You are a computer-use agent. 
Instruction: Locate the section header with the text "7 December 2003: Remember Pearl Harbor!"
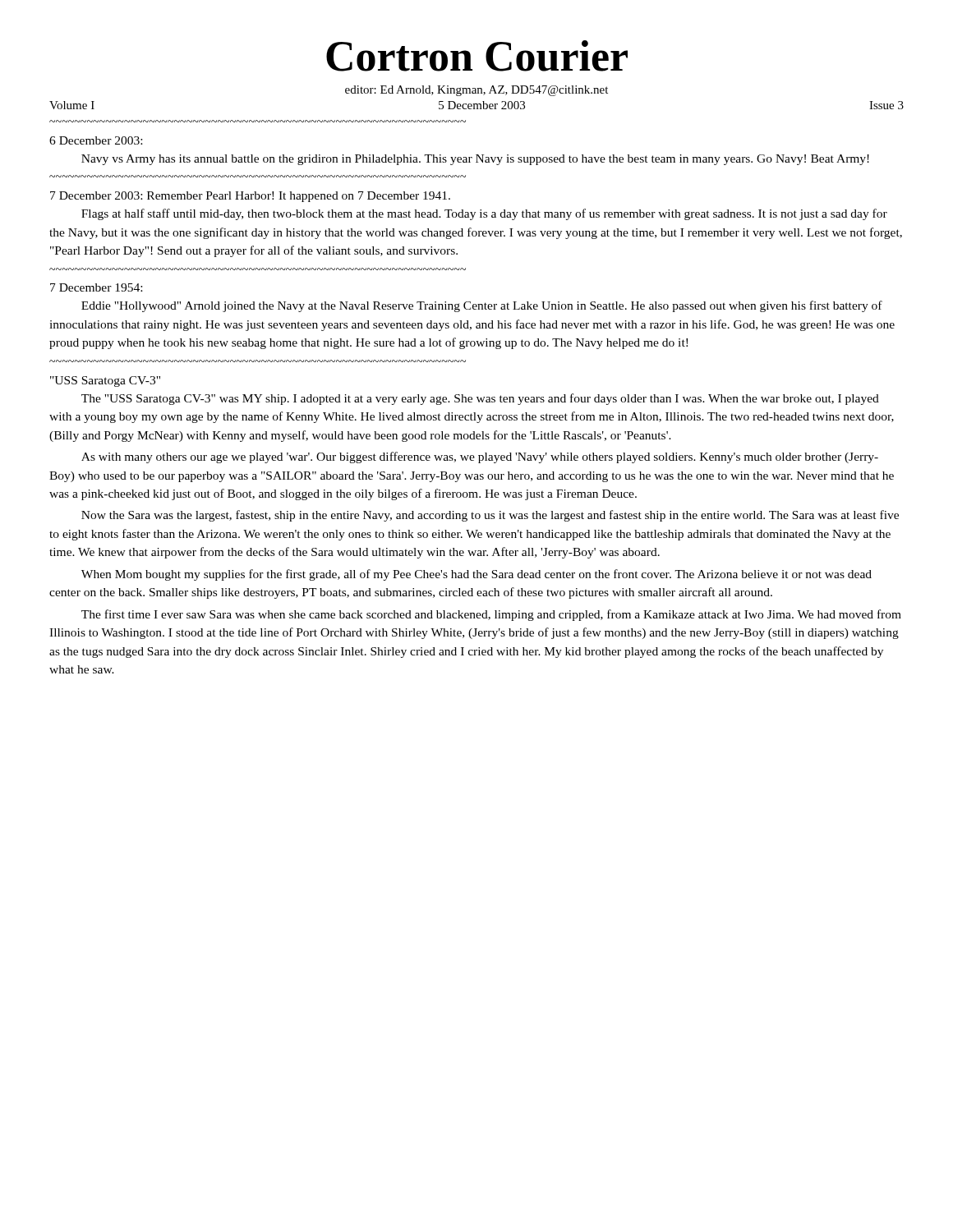[250, 195]
